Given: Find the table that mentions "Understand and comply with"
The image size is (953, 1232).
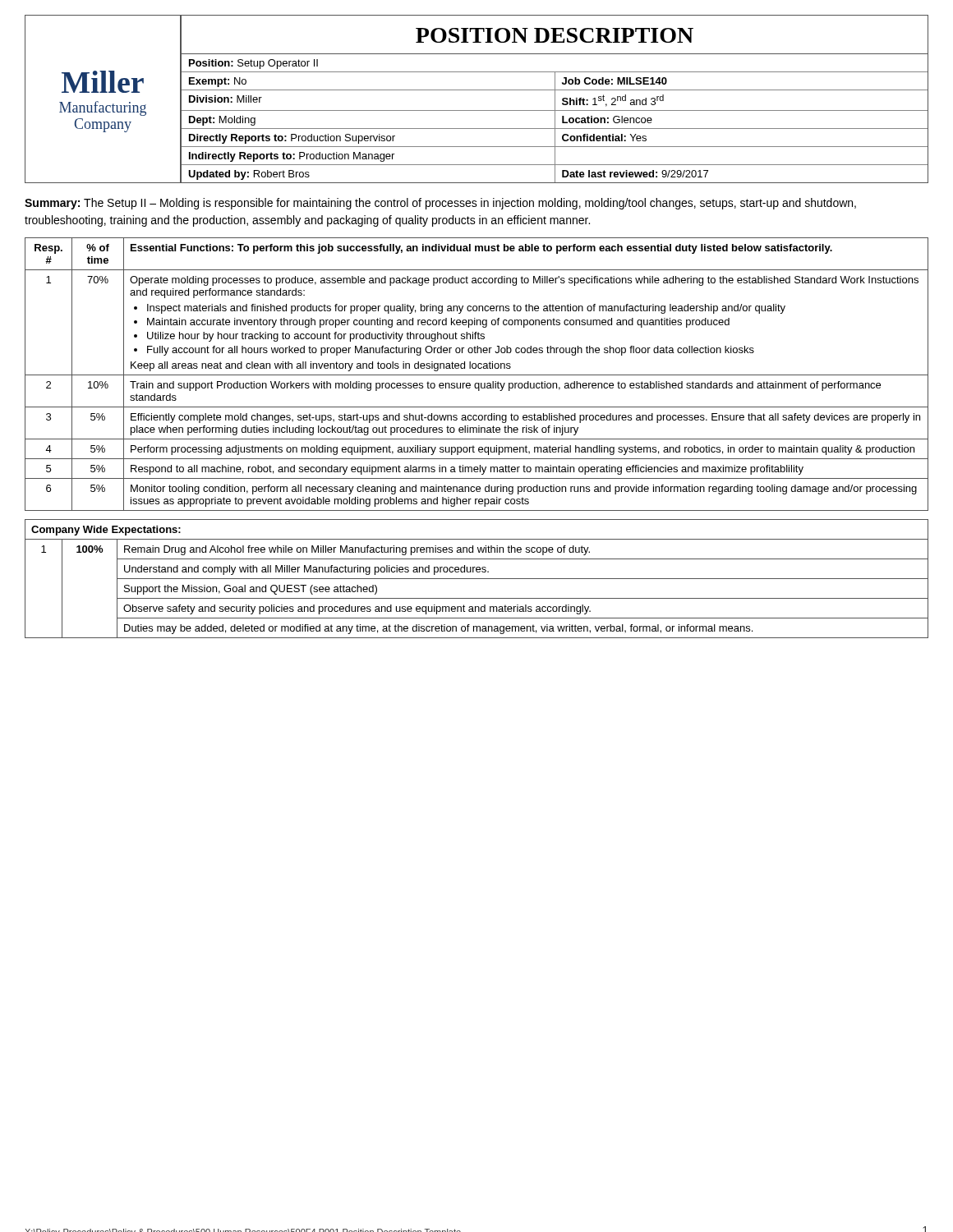Looking at the screenshot, I should 476,579.
